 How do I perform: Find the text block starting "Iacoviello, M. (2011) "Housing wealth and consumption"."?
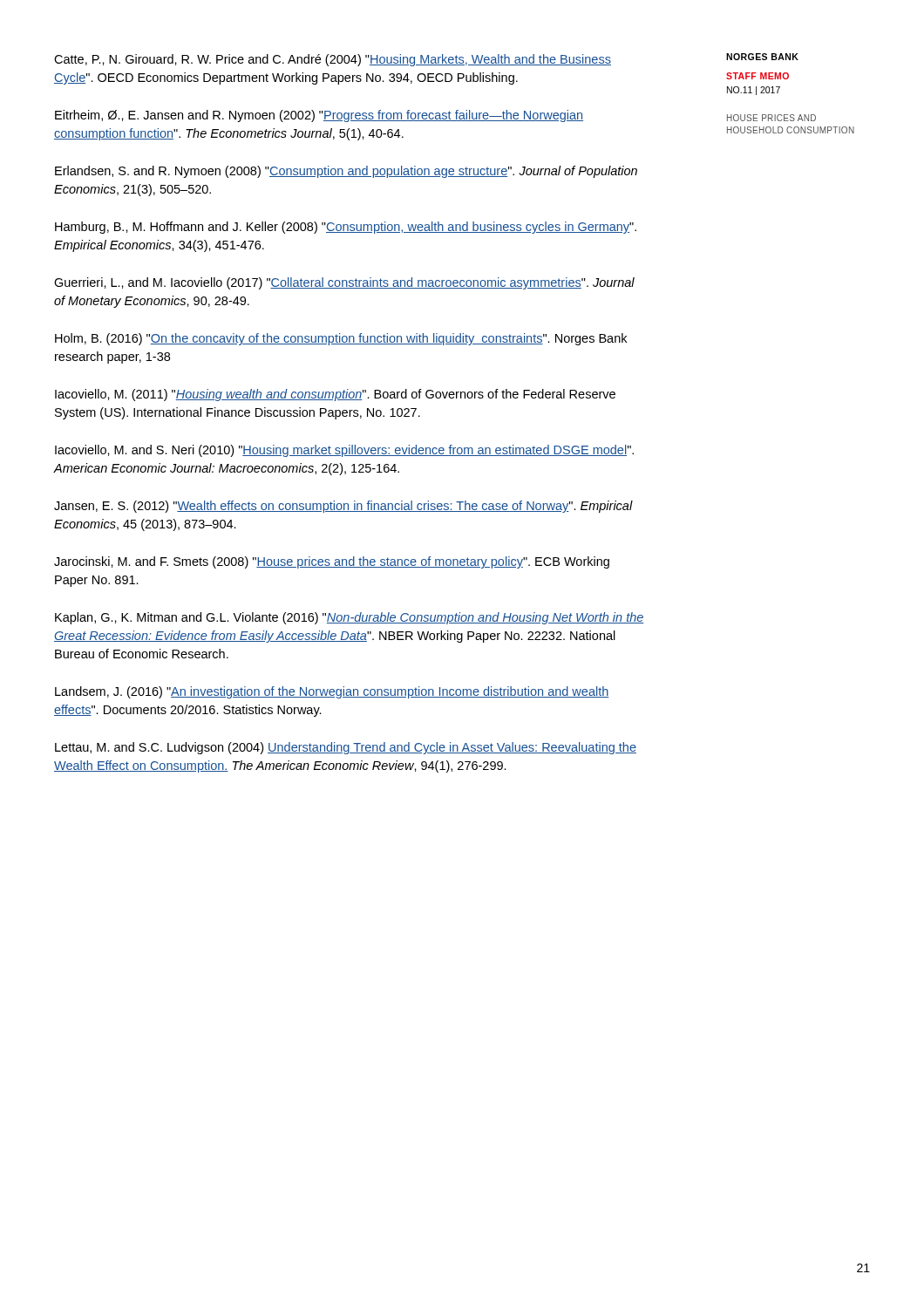click(335, 403)
